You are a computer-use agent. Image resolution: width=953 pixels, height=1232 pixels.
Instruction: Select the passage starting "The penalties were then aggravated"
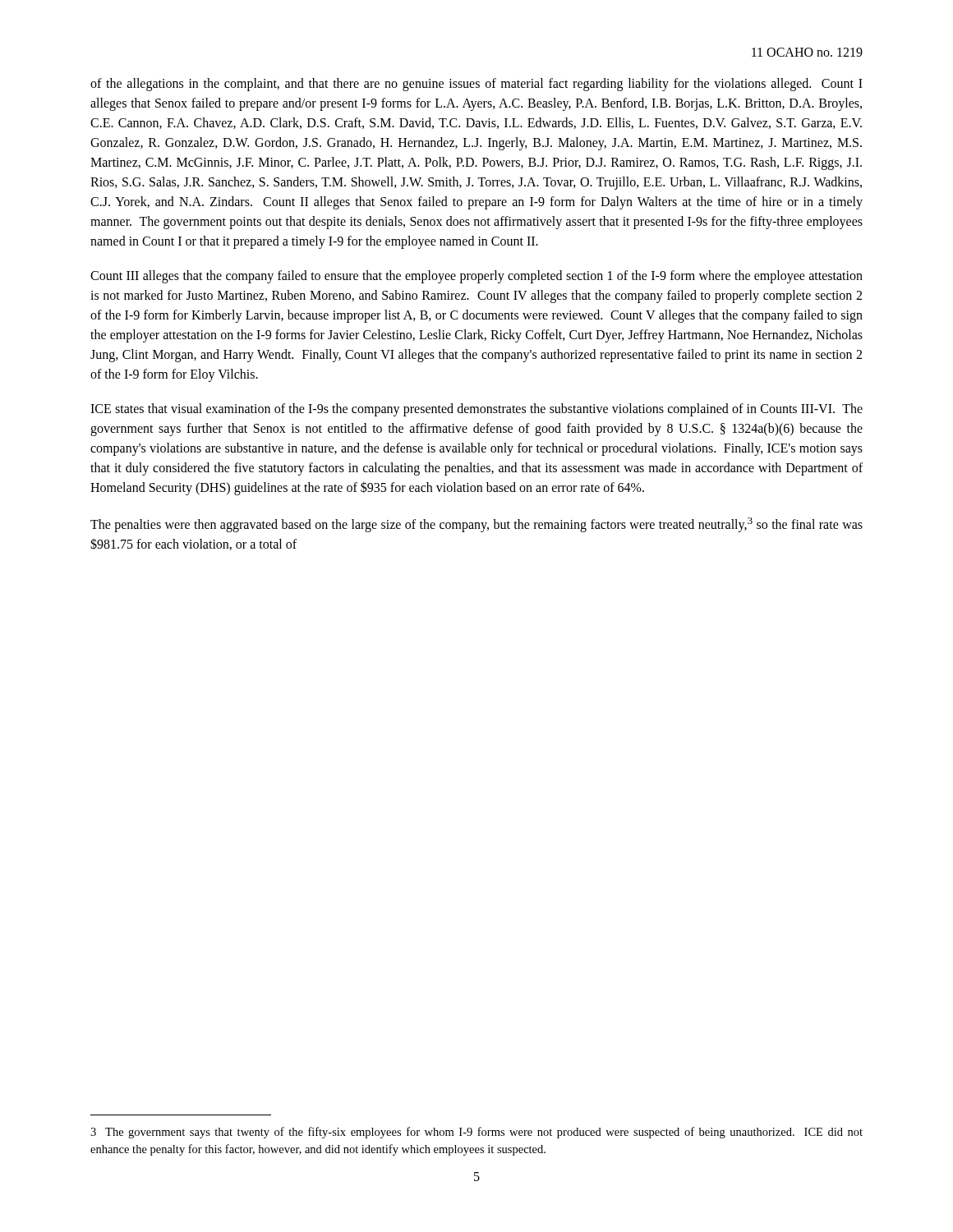476,534
